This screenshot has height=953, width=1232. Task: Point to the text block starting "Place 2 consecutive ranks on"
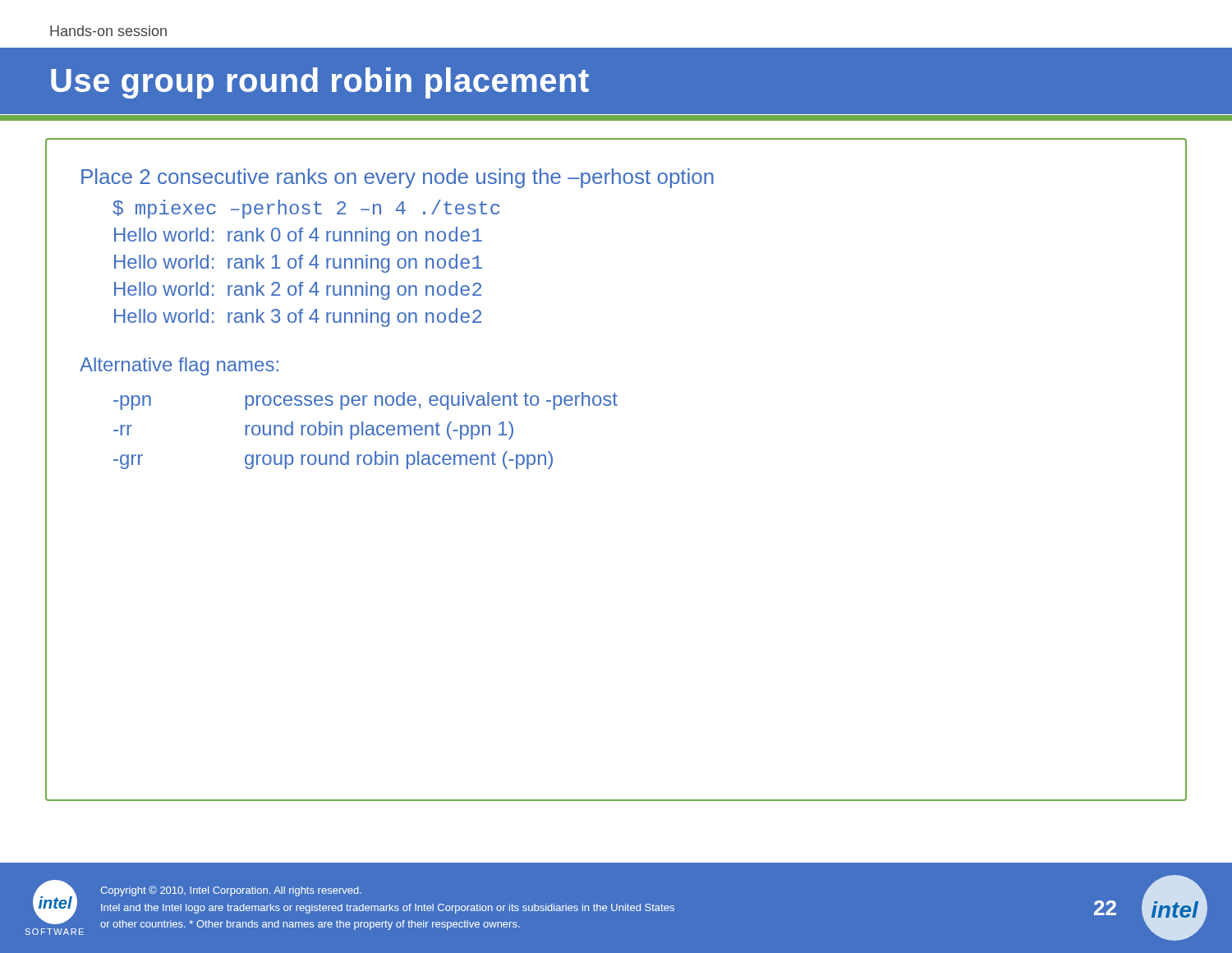tap(398, 178)
